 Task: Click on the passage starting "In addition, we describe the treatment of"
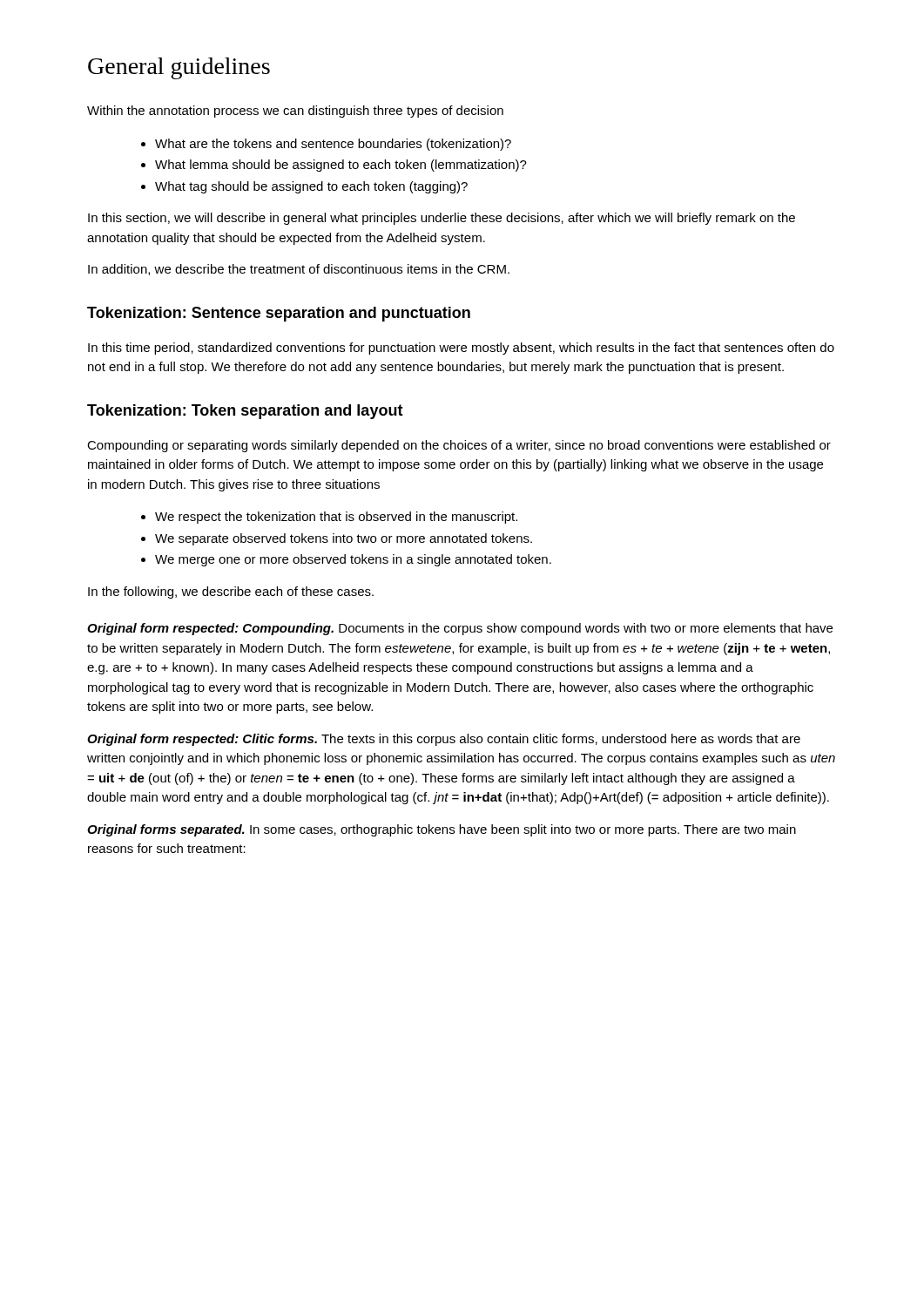pyautogui.click(x=299, y=269)
